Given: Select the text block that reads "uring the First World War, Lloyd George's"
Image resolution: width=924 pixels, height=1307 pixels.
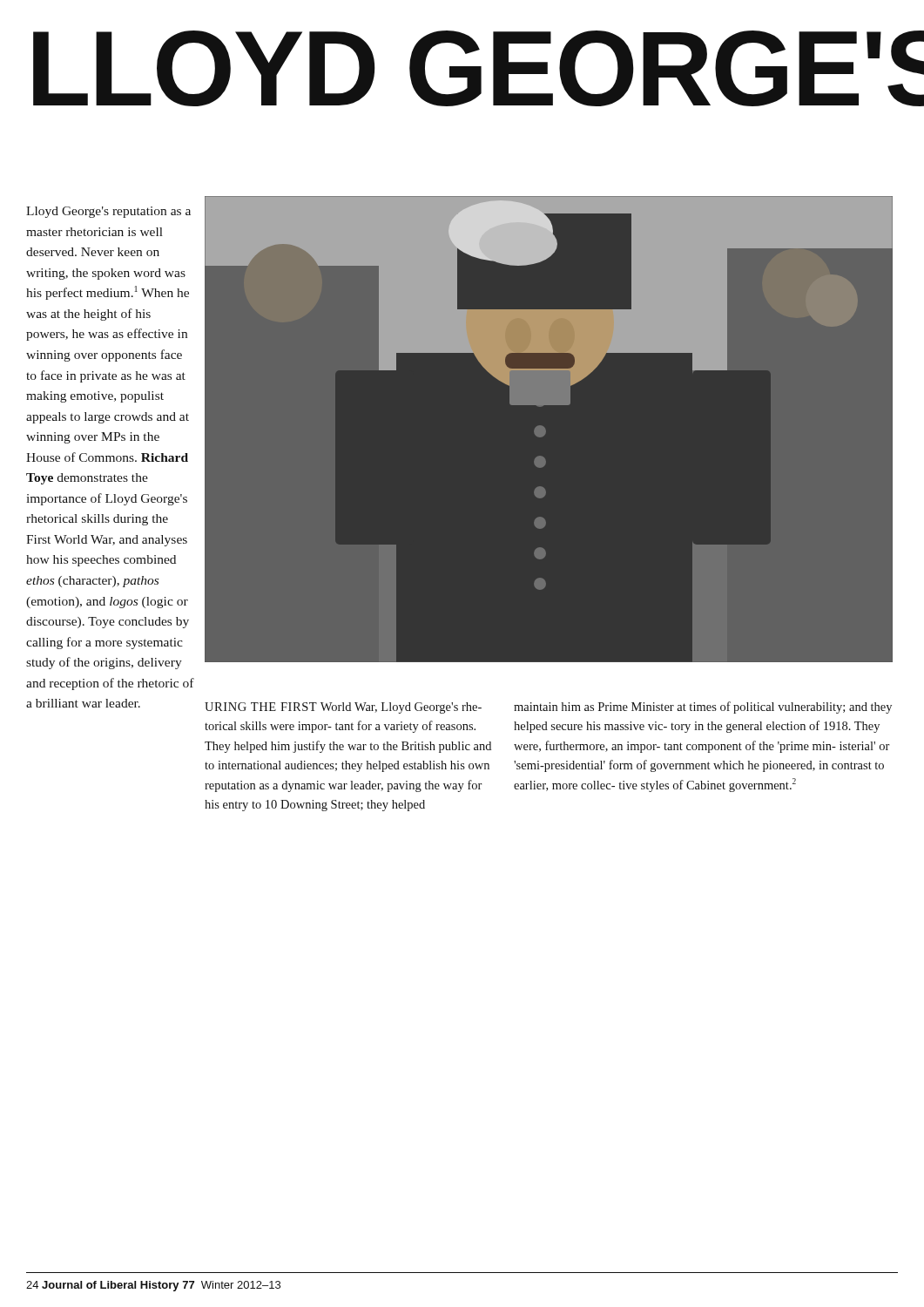Looking at the screenshot, I should (x=348, y=756).
